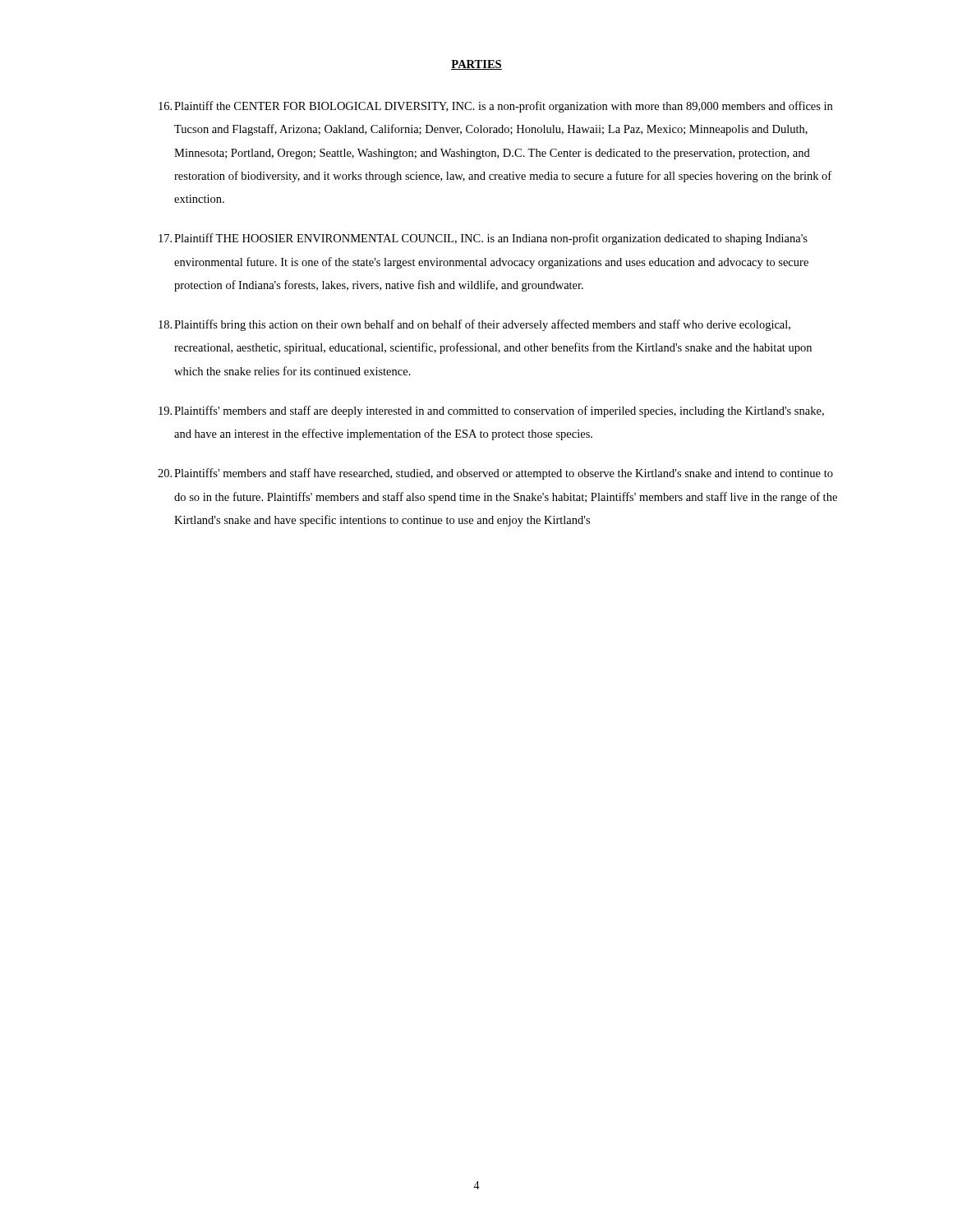
Task: Click the passage that begins "Plaintiffs' members and staff have researched, studied,"
Action: tap(476, 497)
